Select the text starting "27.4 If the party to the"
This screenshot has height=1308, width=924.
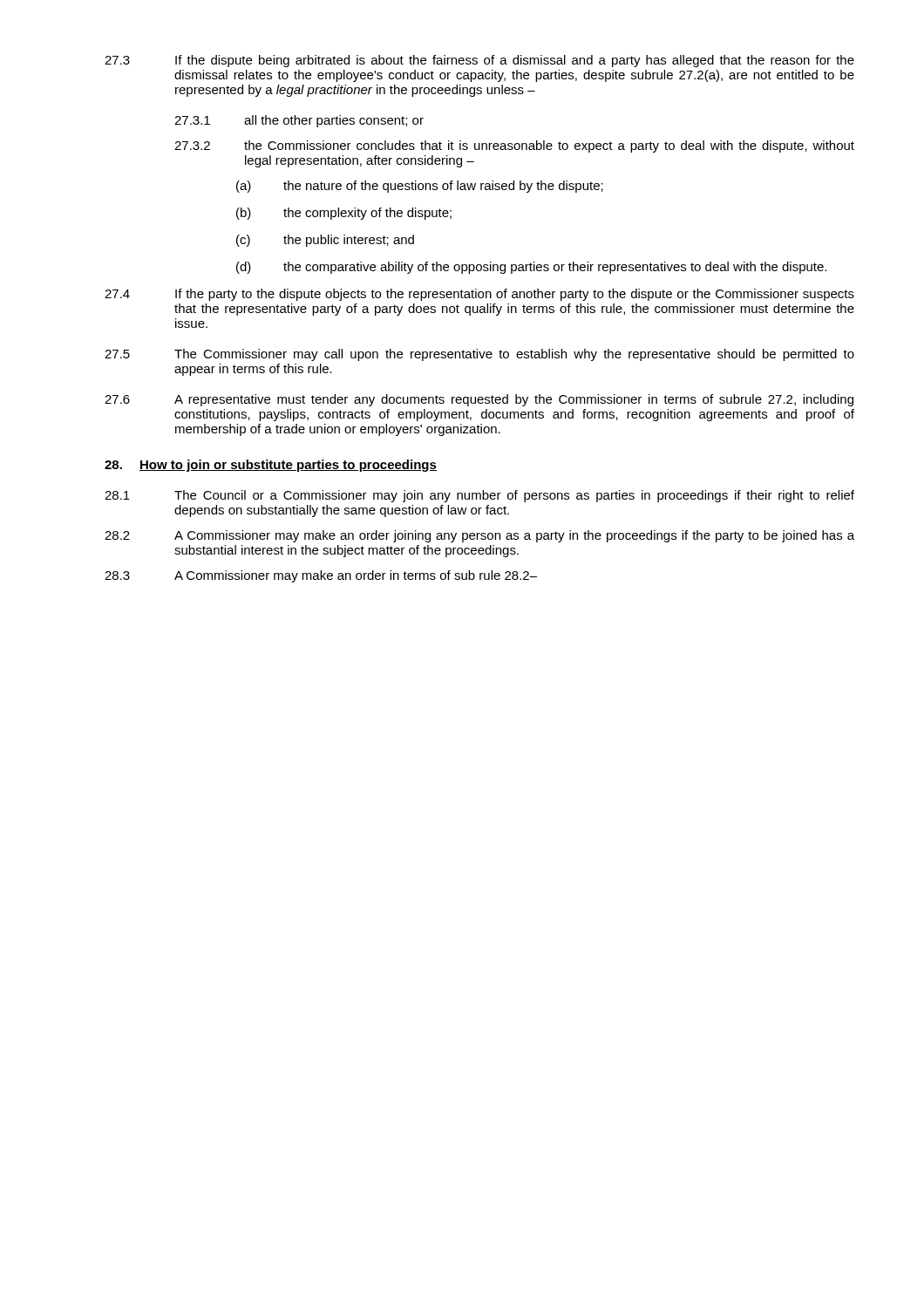(x=479, y=308)
